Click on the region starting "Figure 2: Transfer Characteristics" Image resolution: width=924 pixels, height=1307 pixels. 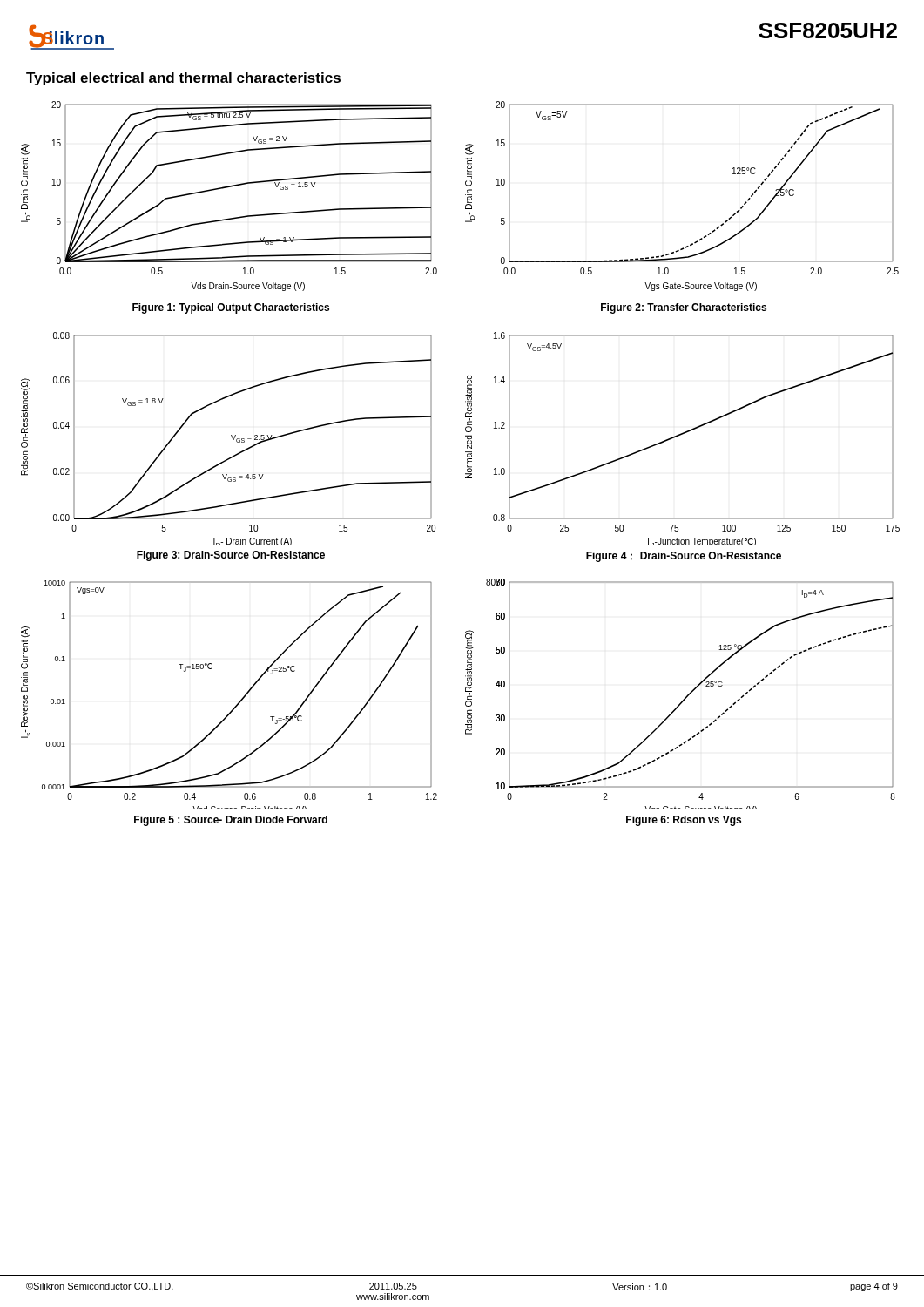click(684, 308)
